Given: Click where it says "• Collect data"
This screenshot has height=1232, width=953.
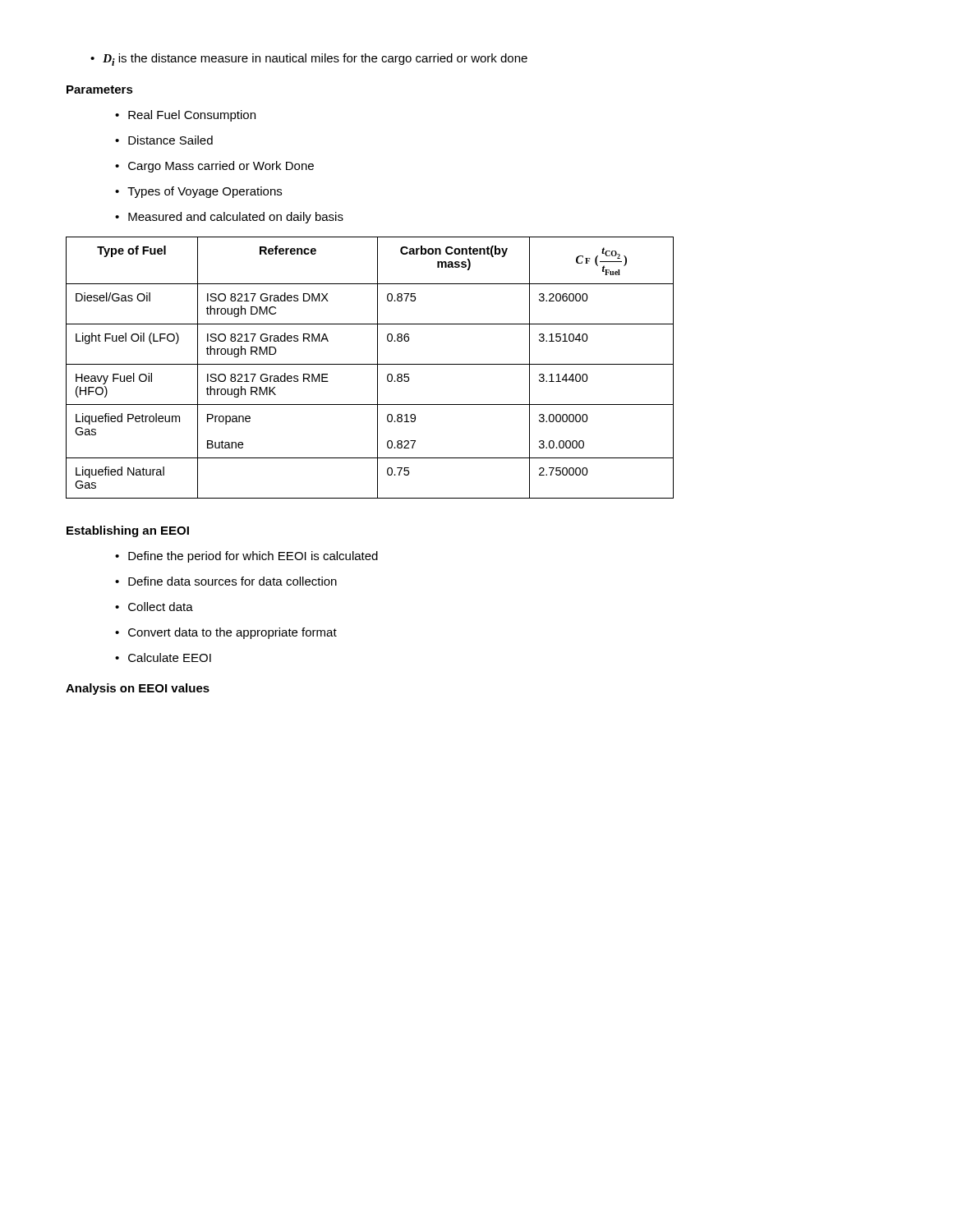Looking at the screenshot, I should pos(154,607).
